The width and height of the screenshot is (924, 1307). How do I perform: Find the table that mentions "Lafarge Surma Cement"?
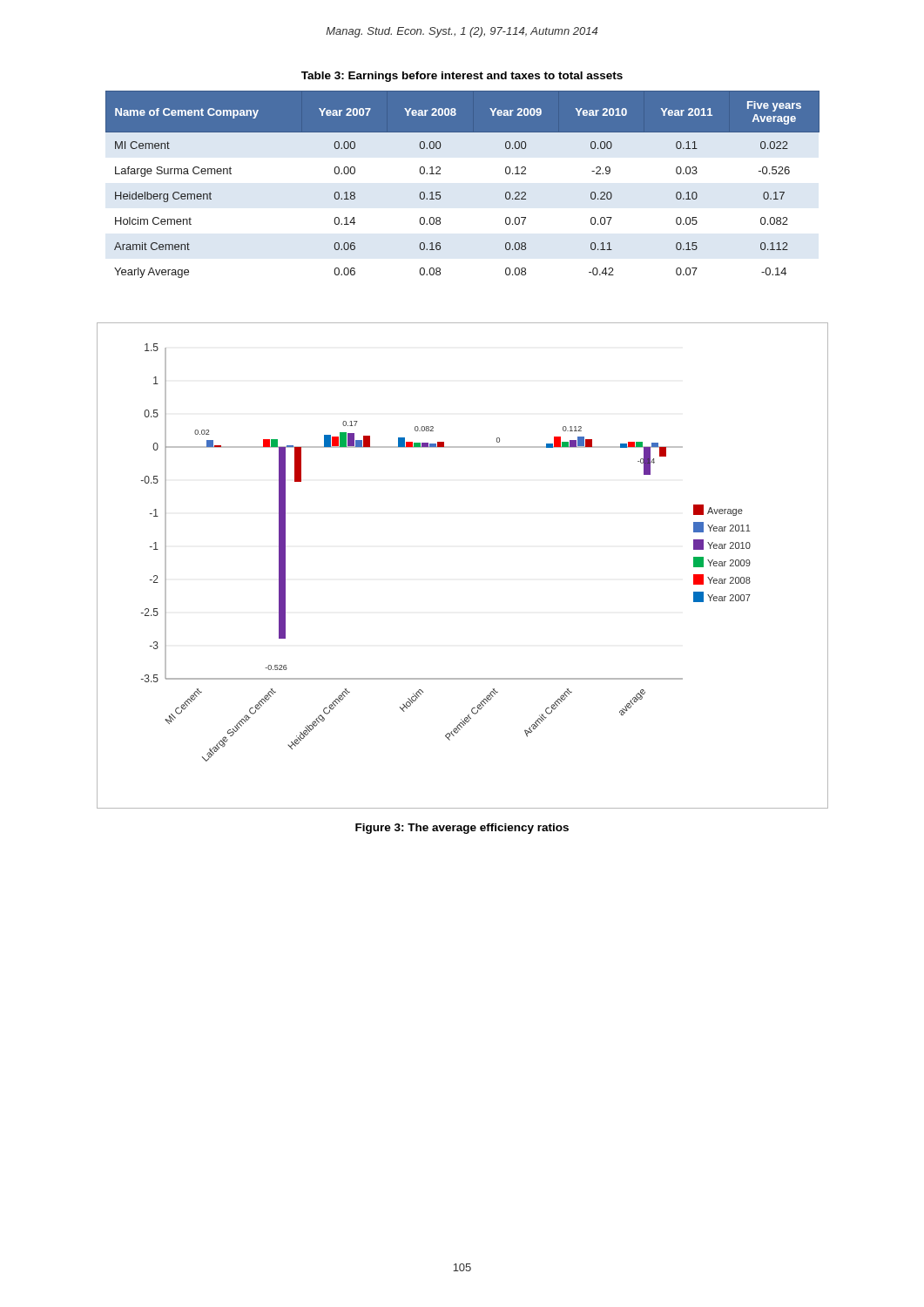[x=462, y=187]
